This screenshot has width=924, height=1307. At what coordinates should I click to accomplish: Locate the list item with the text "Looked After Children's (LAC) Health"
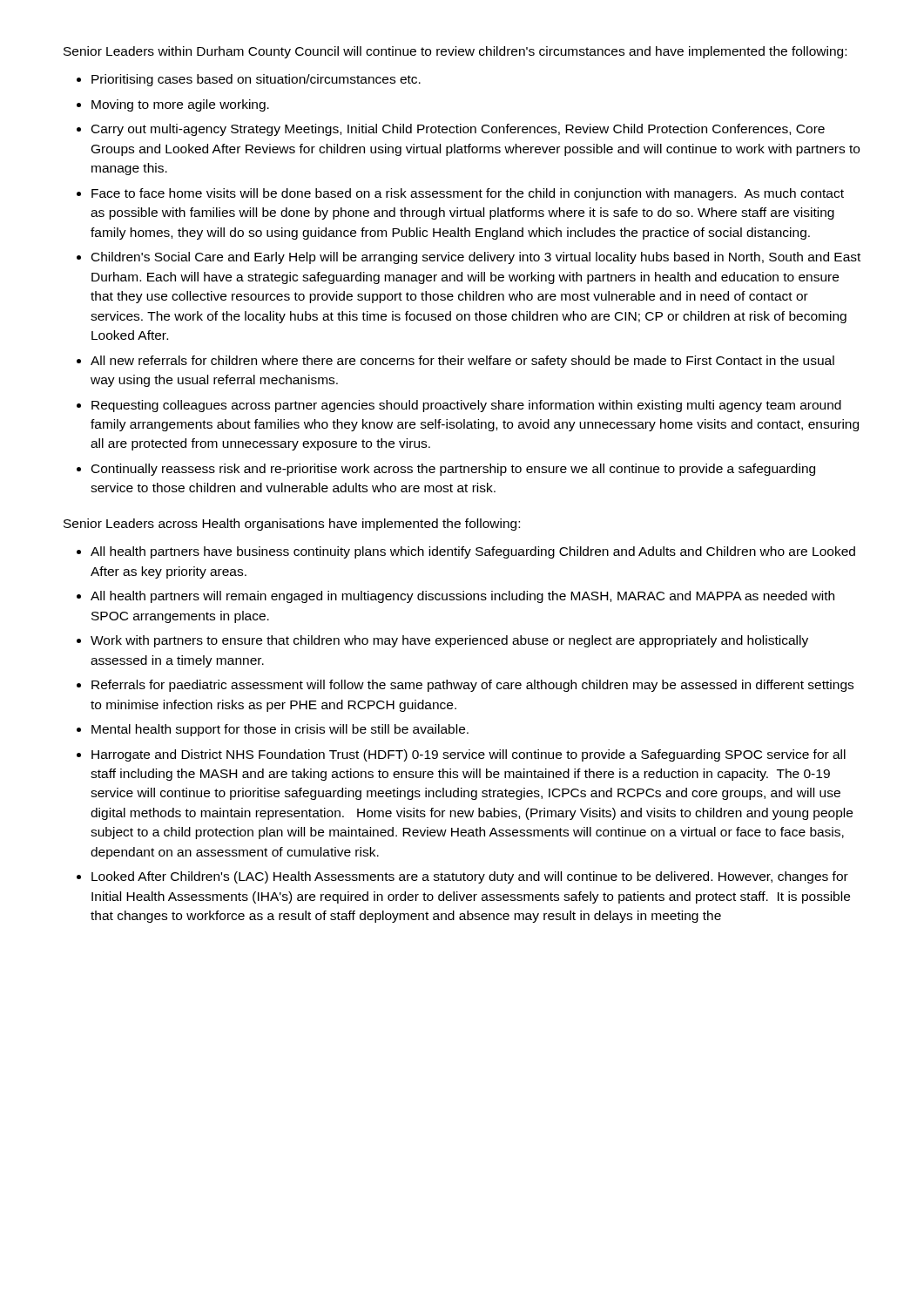(471, 896)
